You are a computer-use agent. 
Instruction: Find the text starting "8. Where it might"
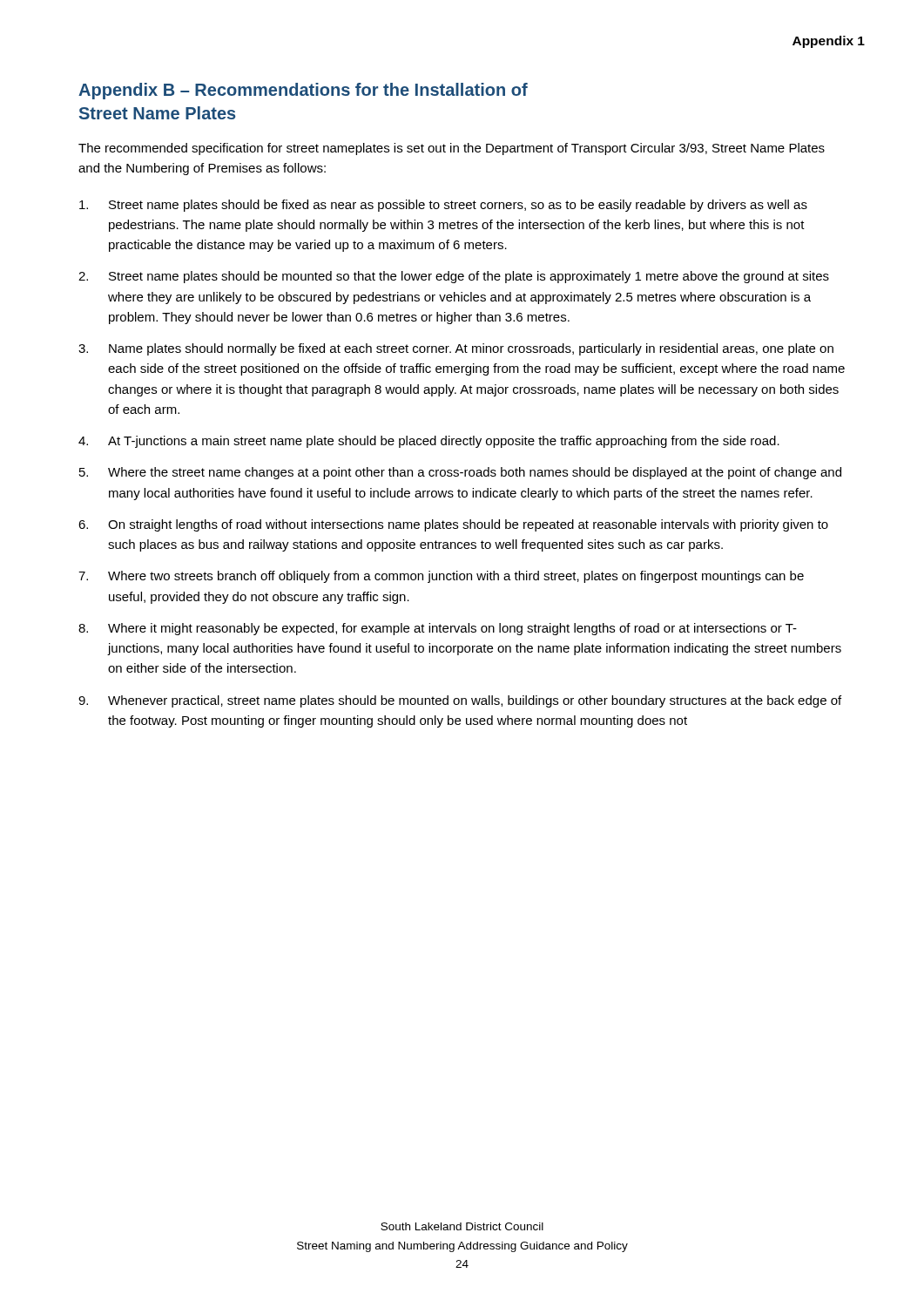point(462,648)
